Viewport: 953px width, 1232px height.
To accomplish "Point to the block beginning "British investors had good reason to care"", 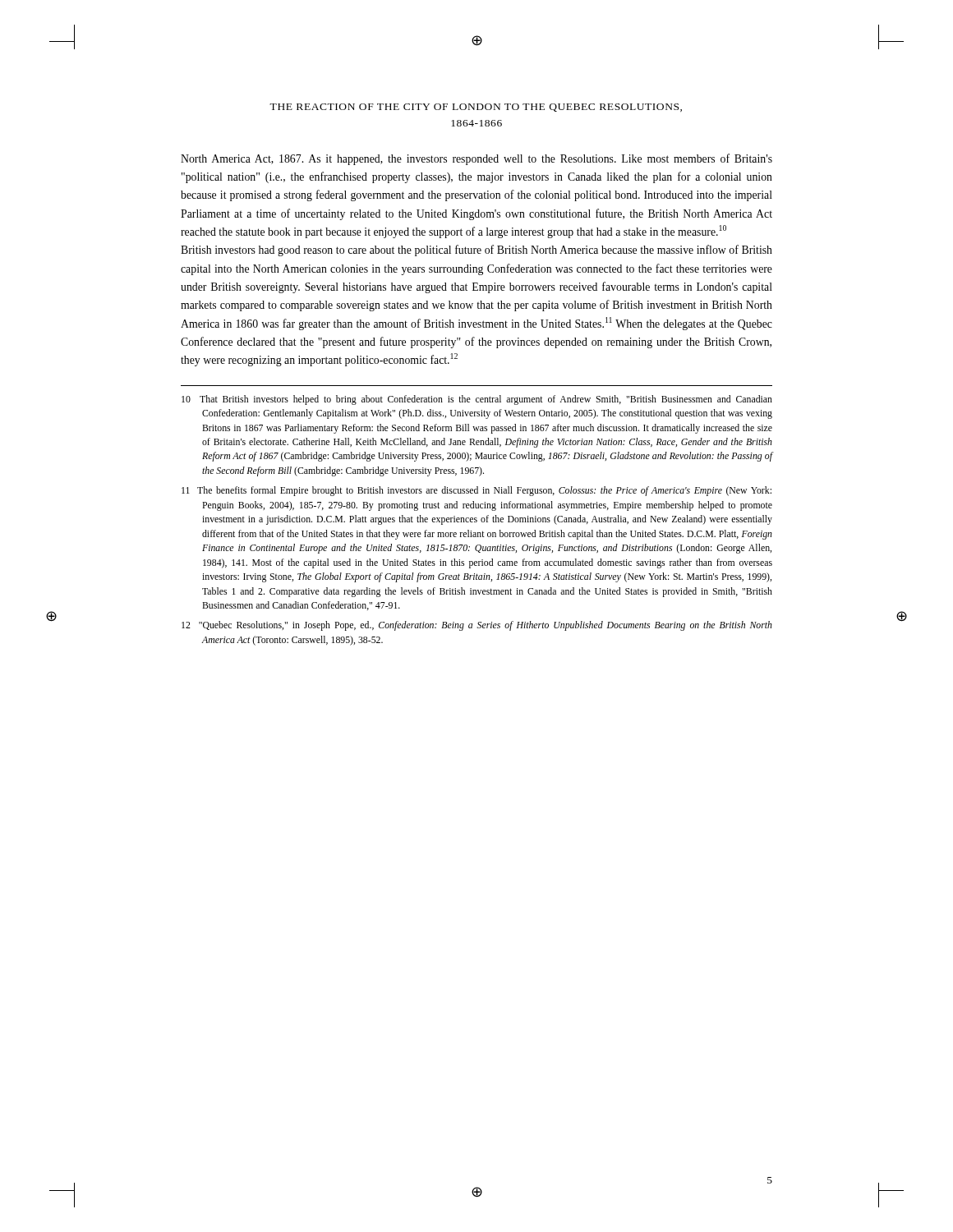I will pyautogui.click(x=476, y=306).
